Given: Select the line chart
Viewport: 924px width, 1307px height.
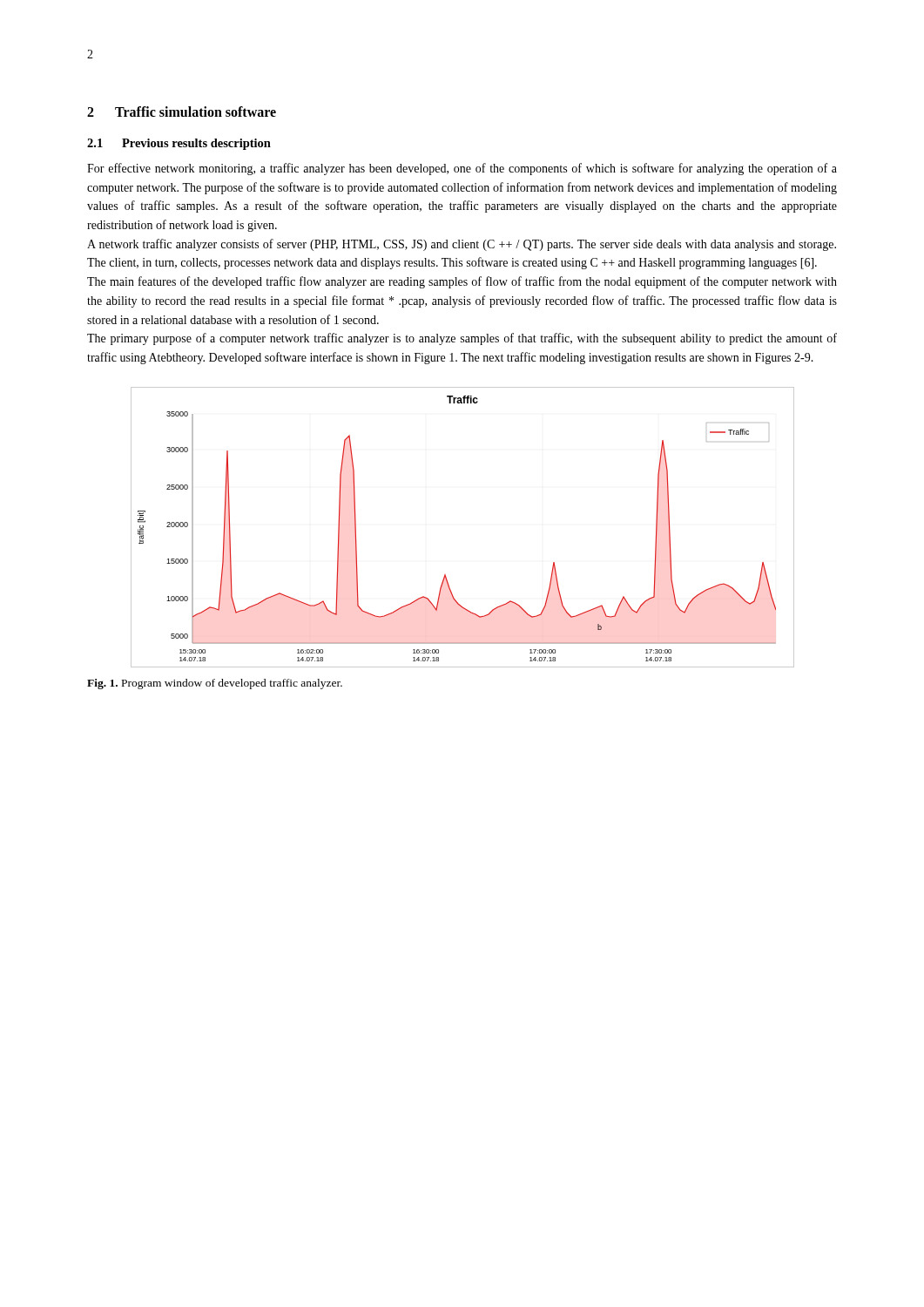Looking at the screenshot, I should tap(462, 528).
